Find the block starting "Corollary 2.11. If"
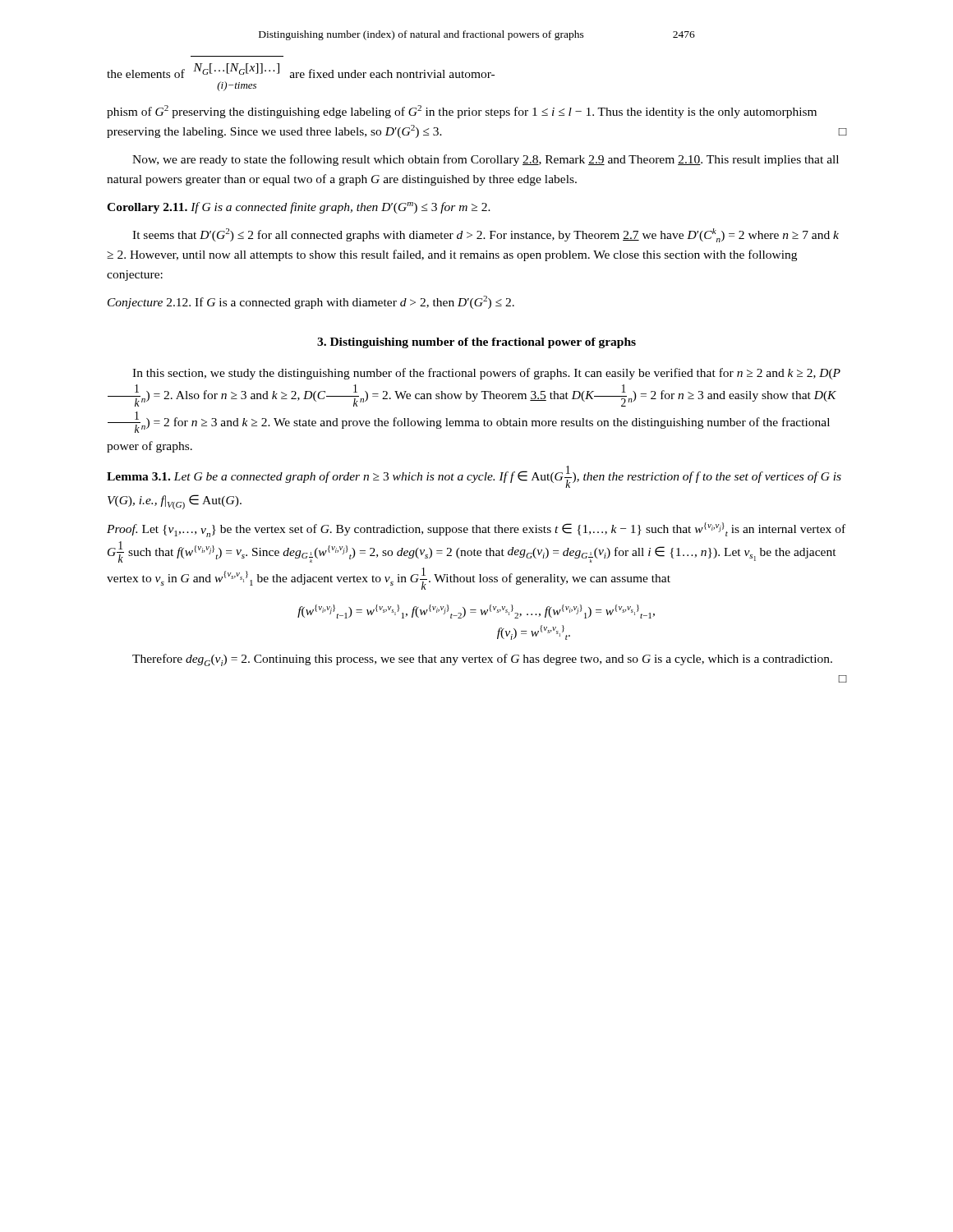 [x=476, y=207]
